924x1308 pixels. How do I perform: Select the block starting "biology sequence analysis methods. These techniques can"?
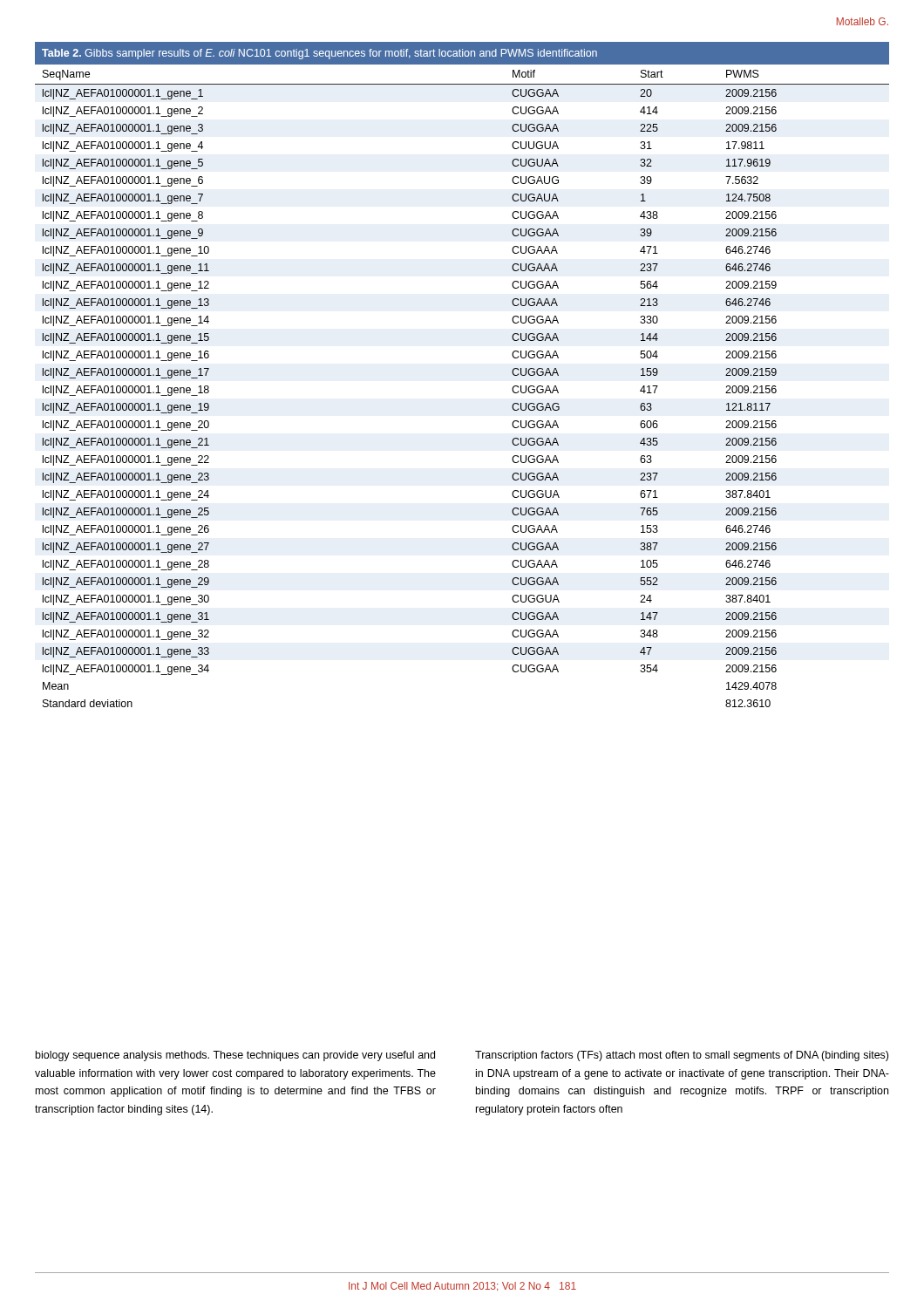pos(235,1082)
